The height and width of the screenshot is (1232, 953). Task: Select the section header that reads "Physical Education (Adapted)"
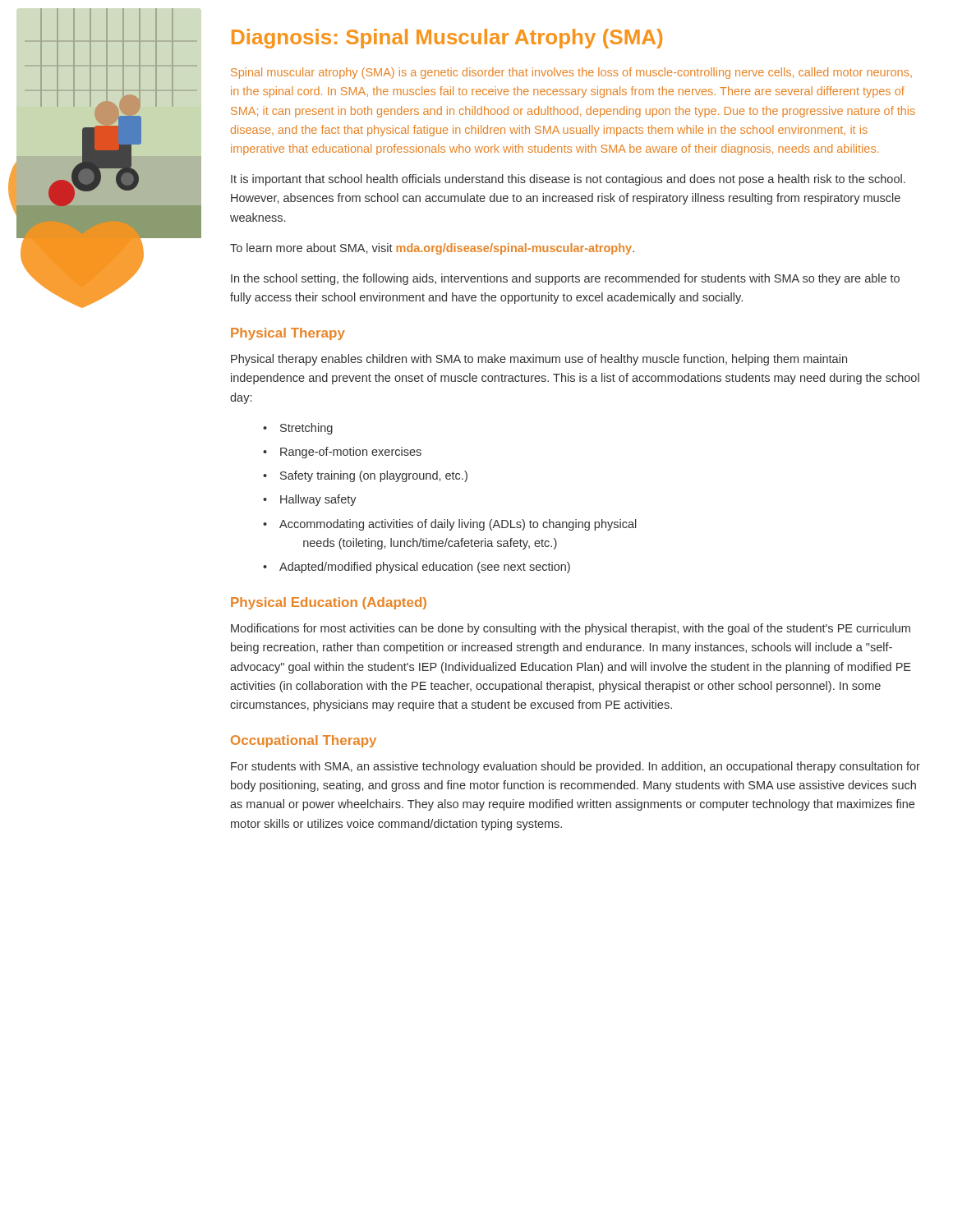329,603
